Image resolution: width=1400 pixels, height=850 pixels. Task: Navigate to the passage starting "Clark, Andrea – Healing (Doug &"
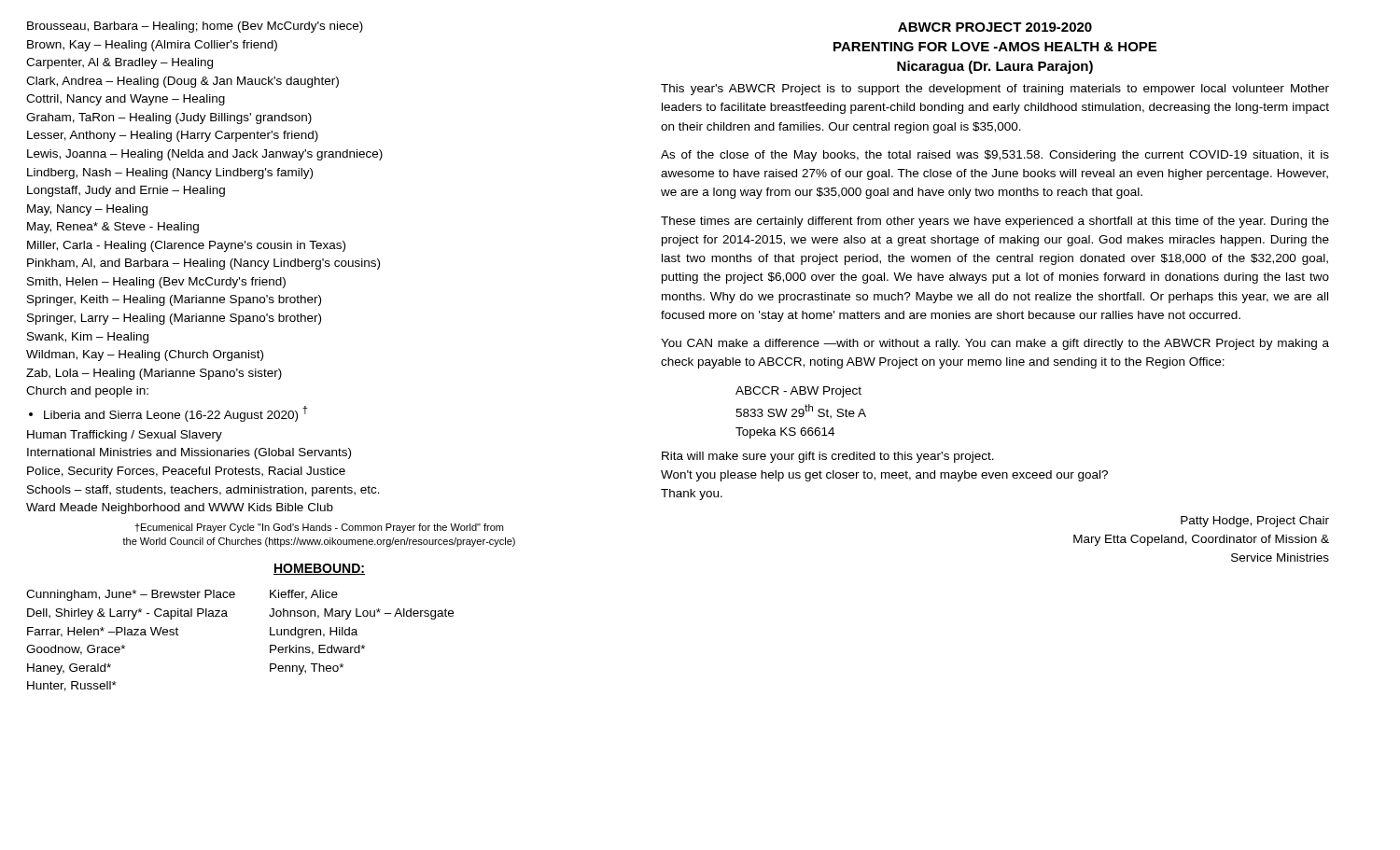click(x=183, y=80)
